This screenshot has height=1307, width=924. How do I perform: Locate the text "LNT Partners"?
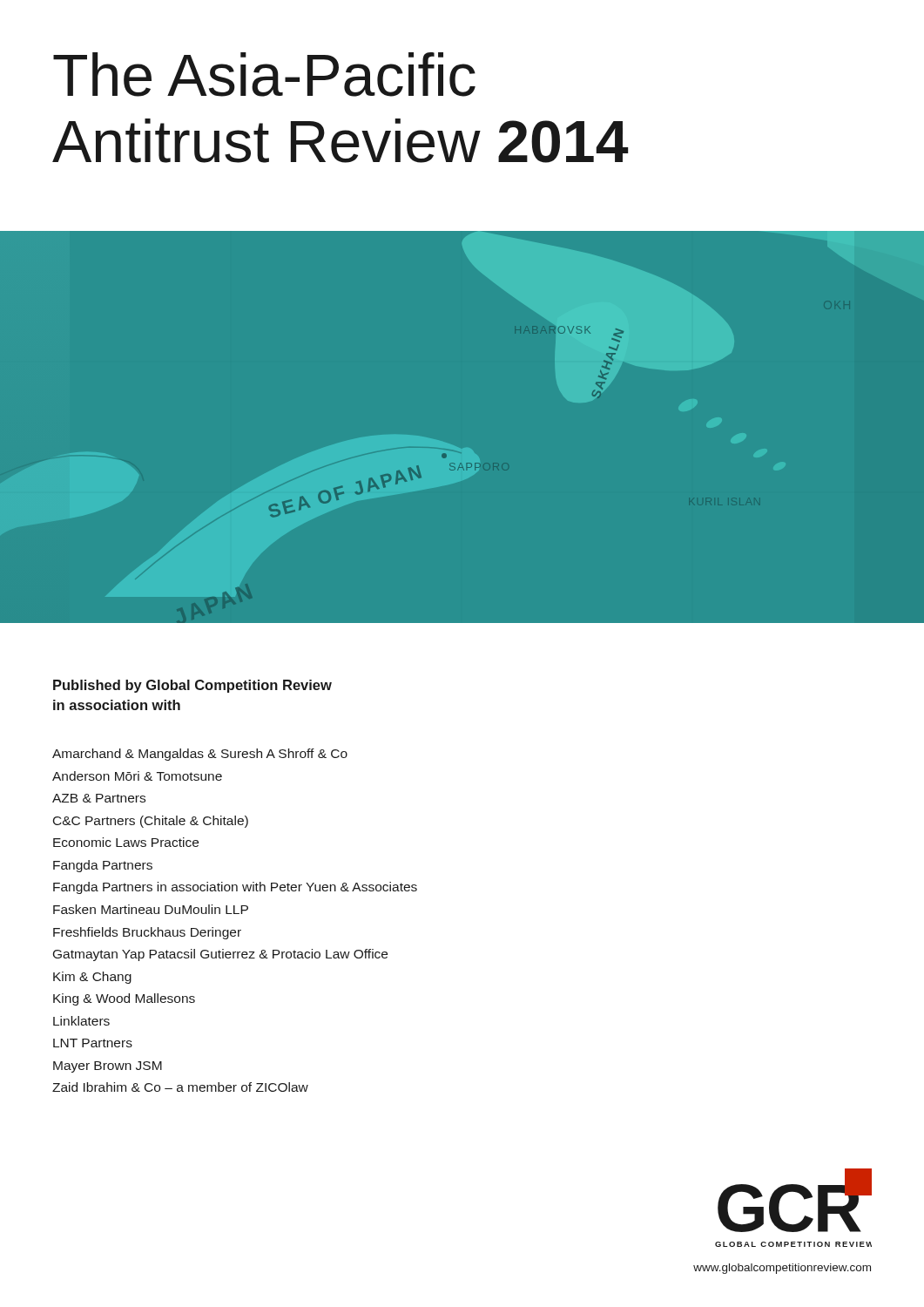[92, 1043]
